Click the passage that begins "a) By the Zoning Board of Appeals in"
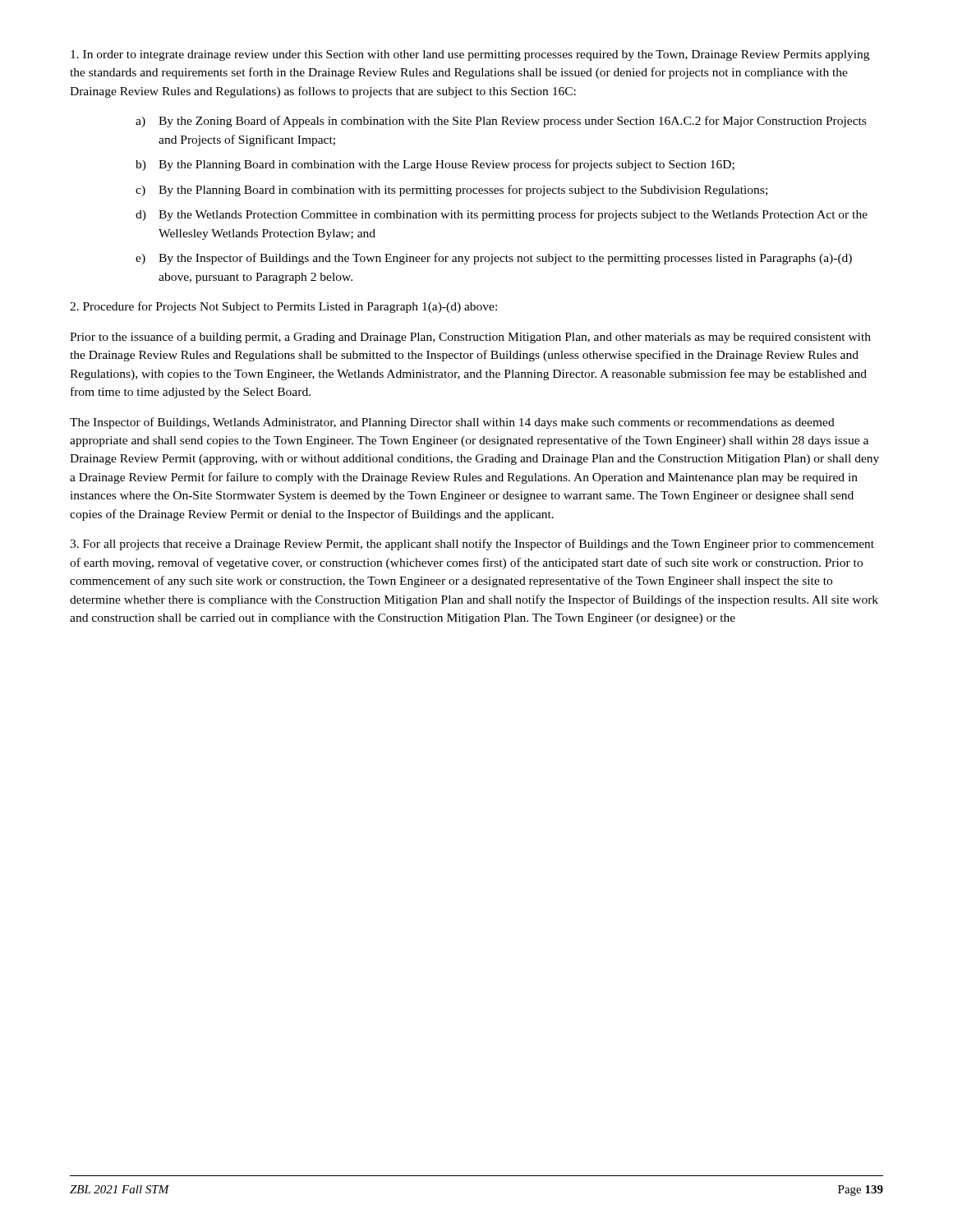 click(x=509, y=130)
